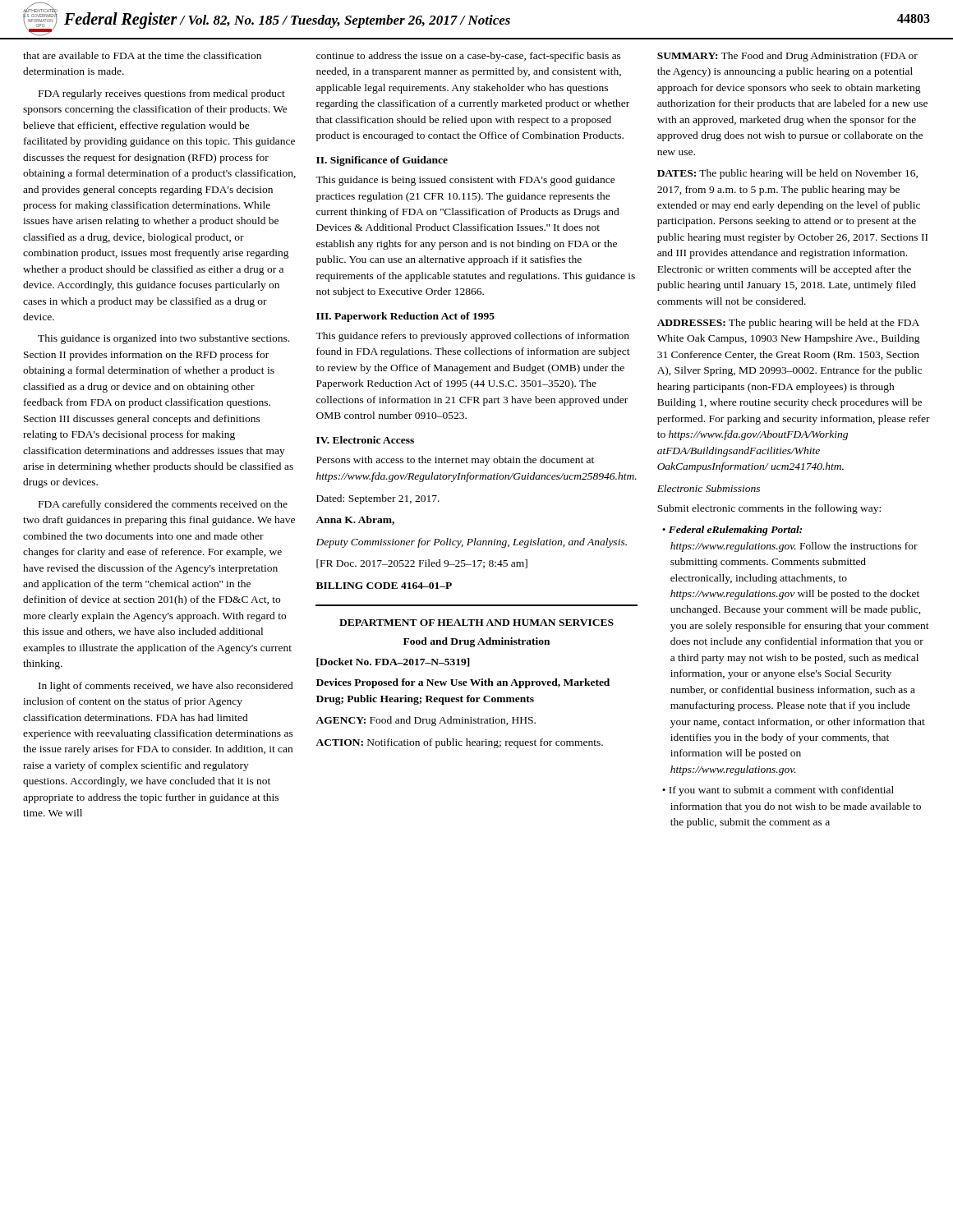Click the passage that begins "continue to address the issue on a"
953x1232 pixels.
coord(476,96)
